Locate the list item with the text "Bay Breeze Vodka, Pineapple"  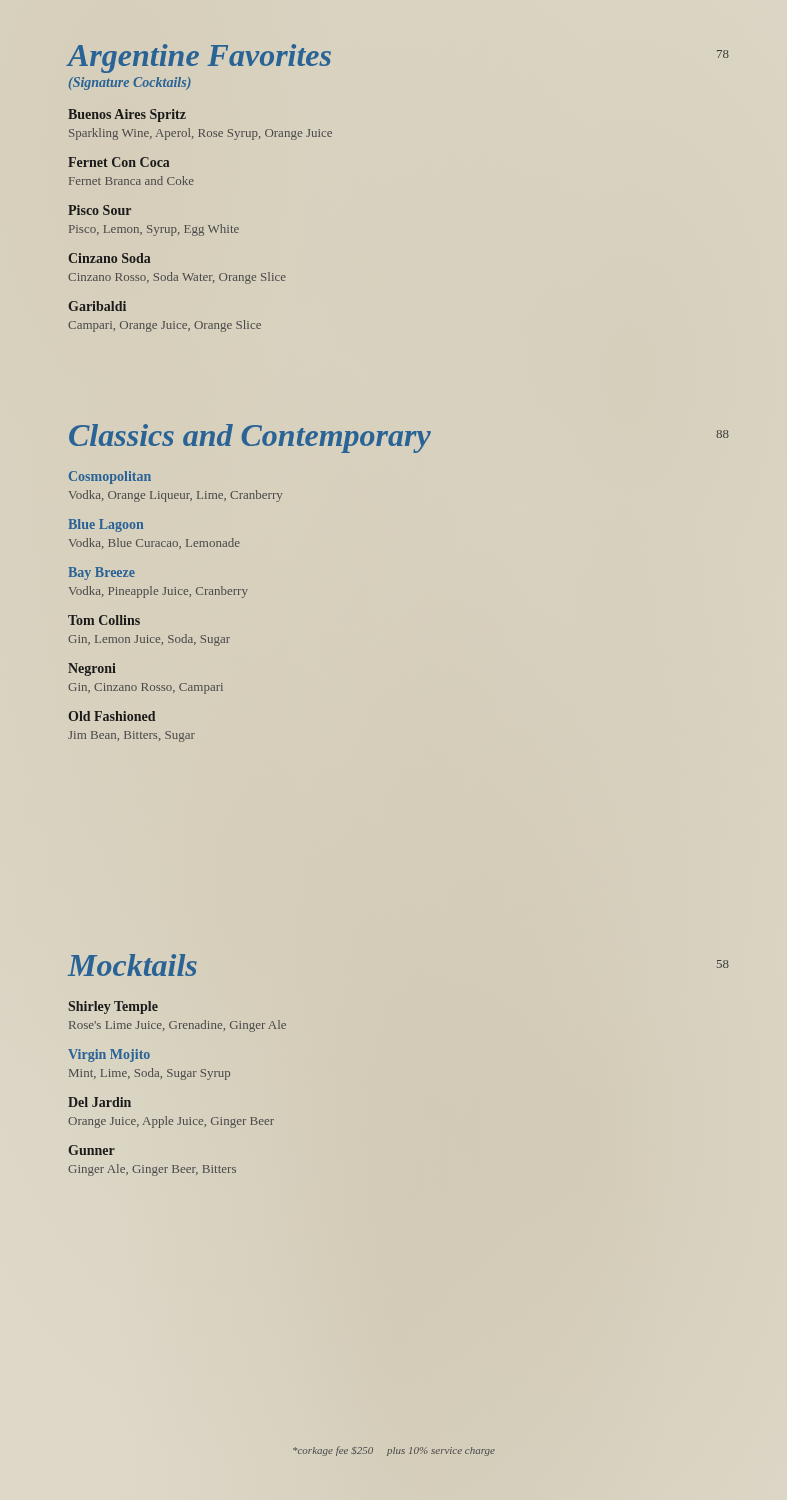[102, 574]
